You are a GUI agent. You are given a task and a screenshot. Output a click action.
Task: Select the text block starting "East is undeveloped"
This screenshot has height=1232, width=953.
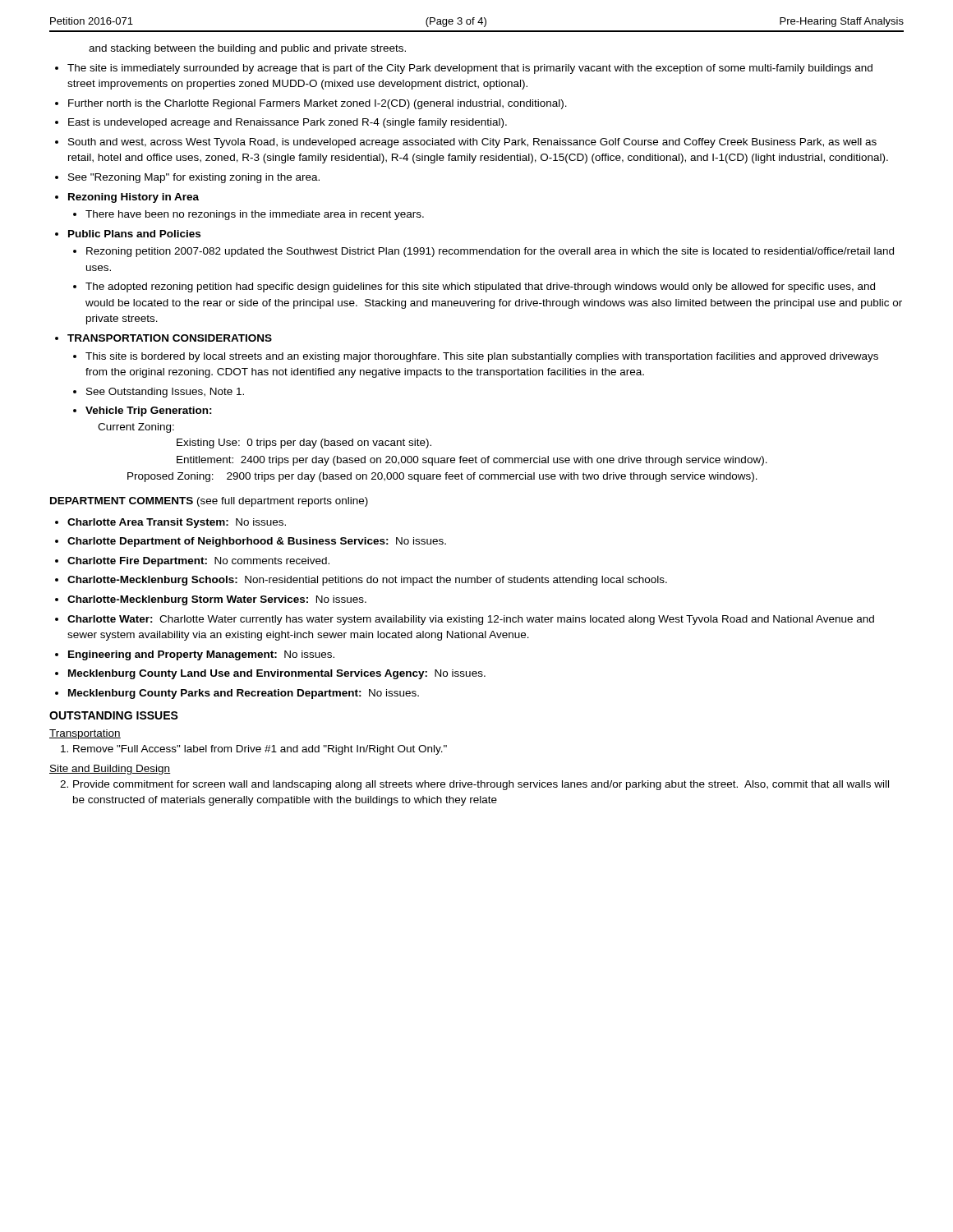click(287, 122)
